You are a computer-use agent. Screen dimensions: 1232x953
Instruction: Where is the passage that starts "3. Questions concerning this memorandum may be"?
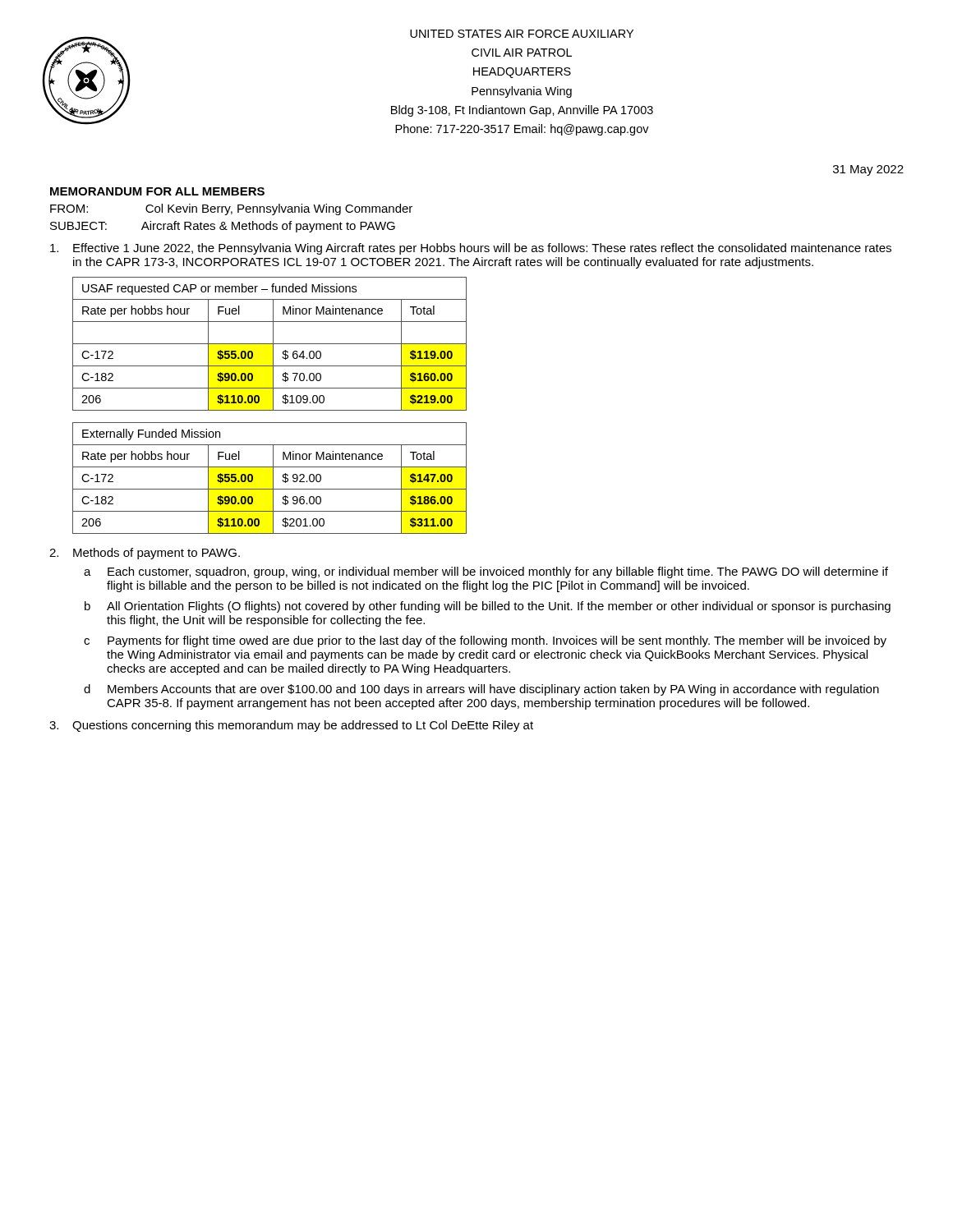click(476, 725)
